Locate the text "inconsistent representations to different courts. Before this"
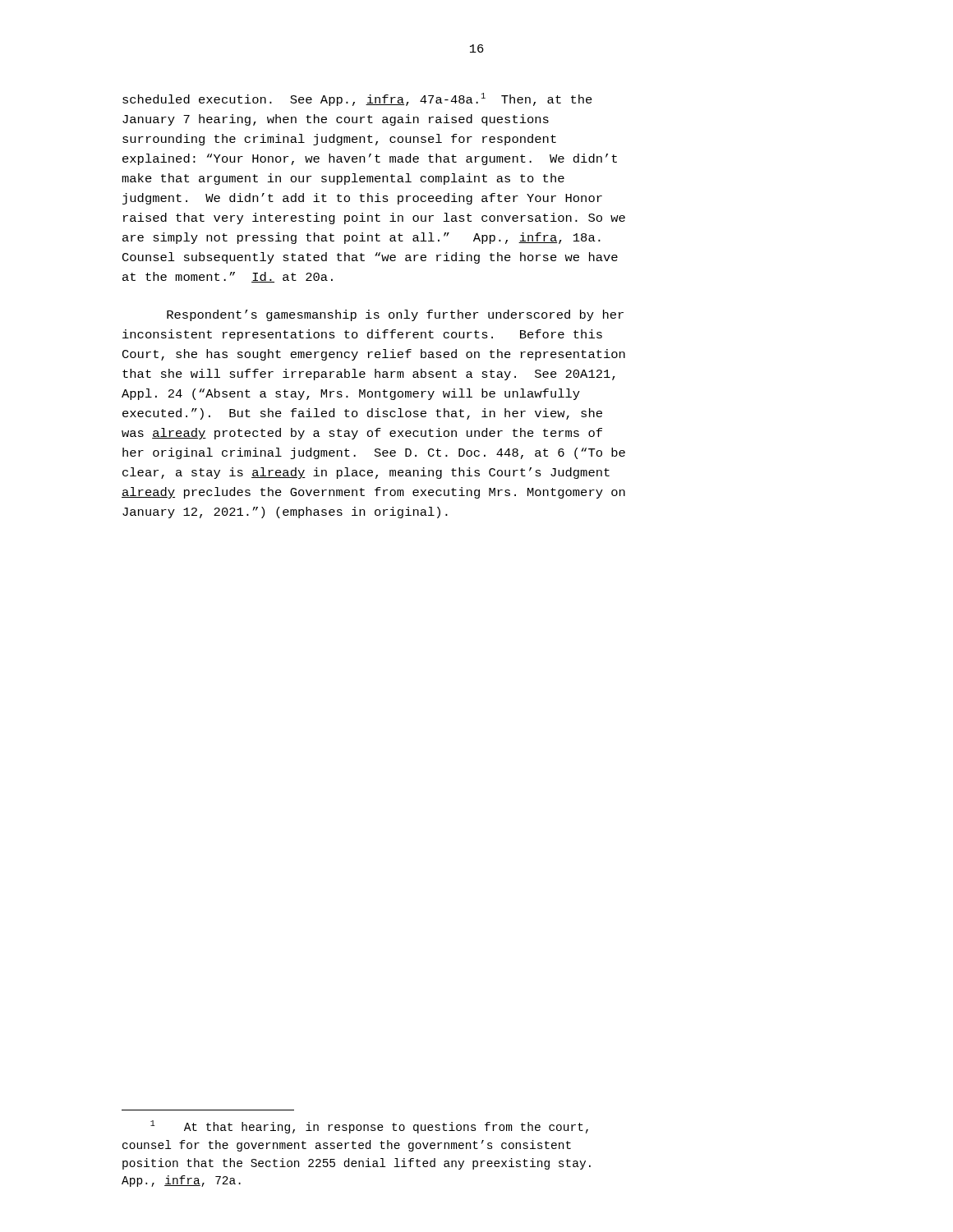953x1232 pixels. click(x=362, y=335)
